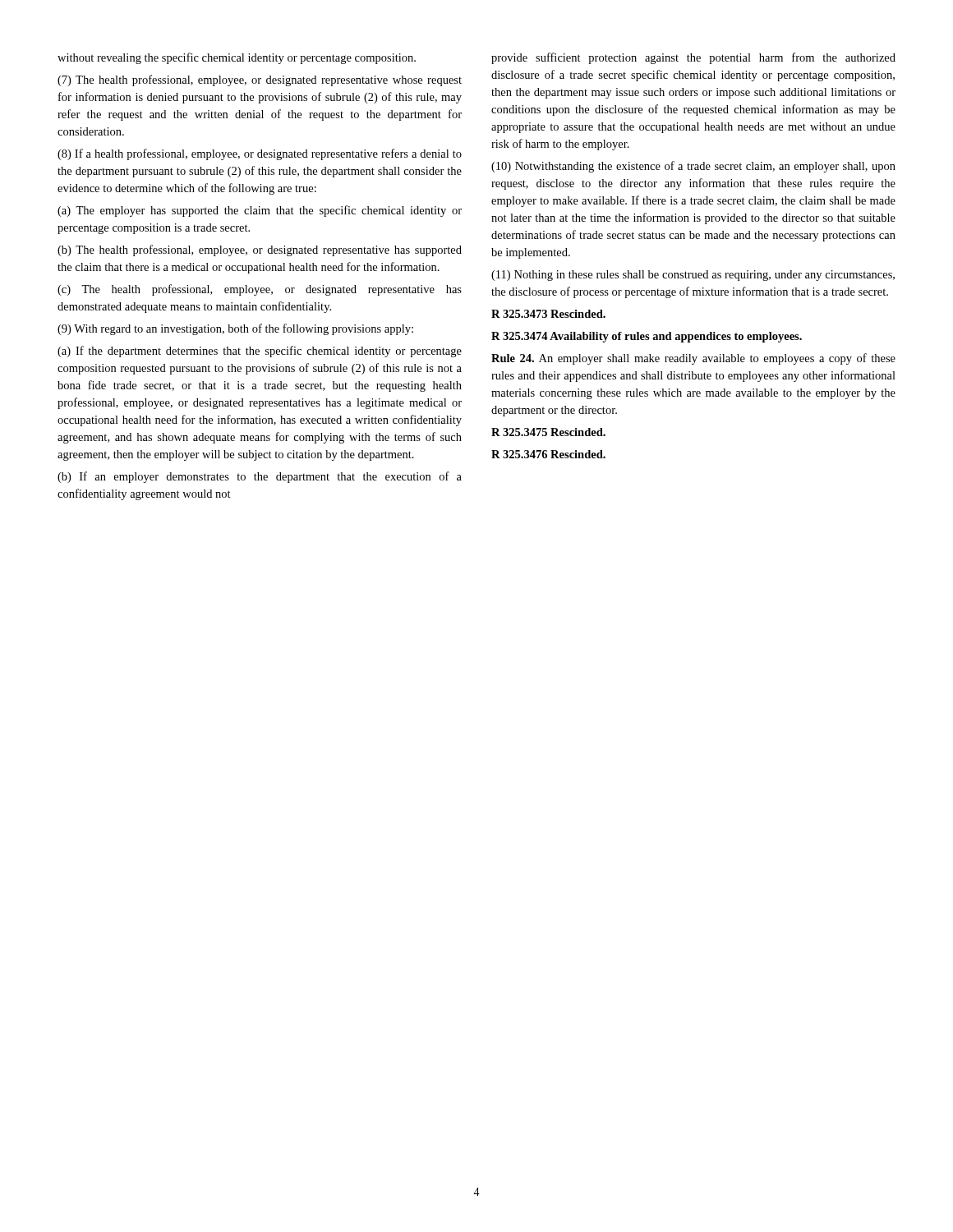Point to the block starting "(7) The health professional, employee, or"
Screen dimensions: 1232x953
(260, 106)
